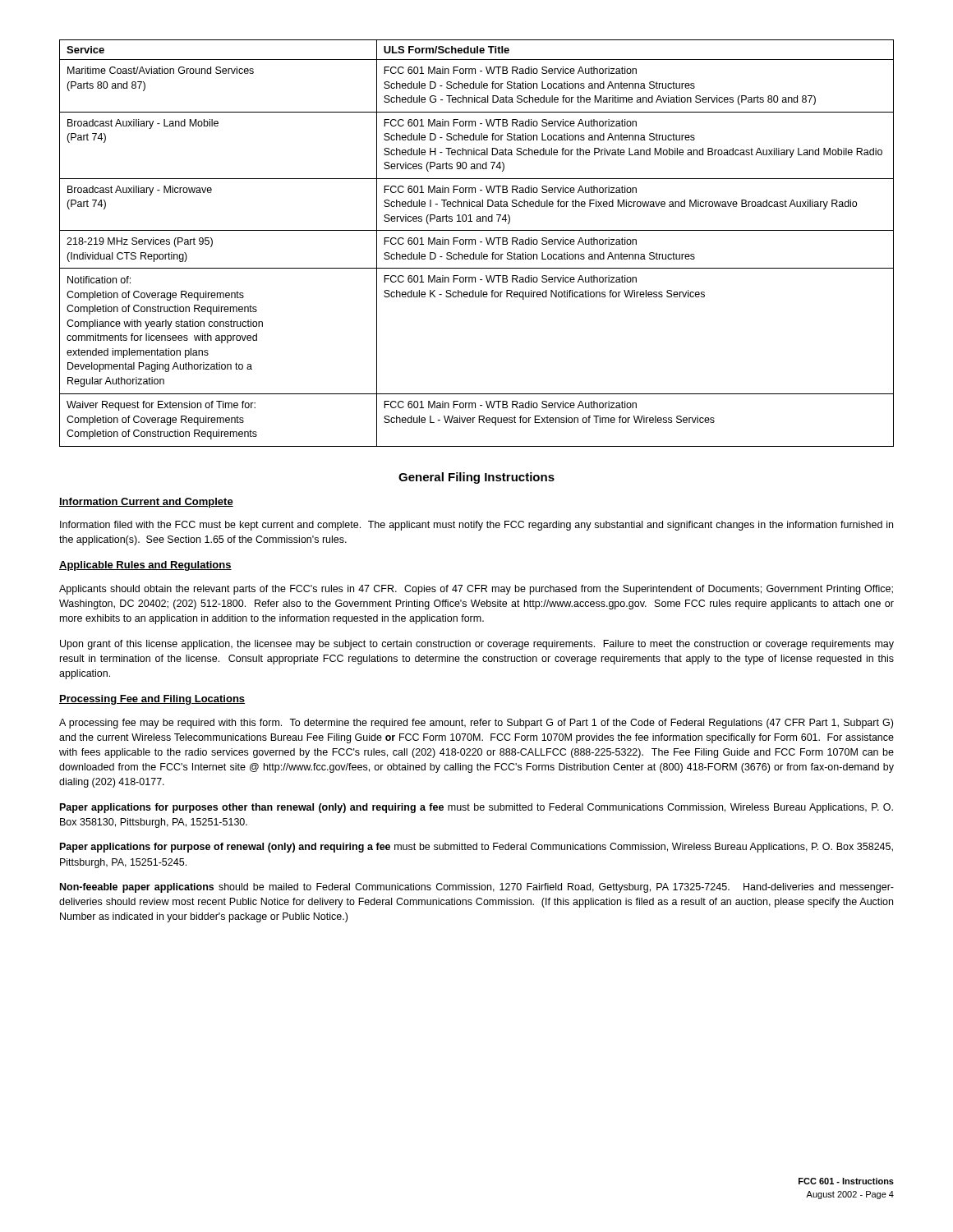Screen dimensions: 1232x953
Task: Find the text block that reads "Upon grant of this license application, the"
Action: [x=476, y=659]
